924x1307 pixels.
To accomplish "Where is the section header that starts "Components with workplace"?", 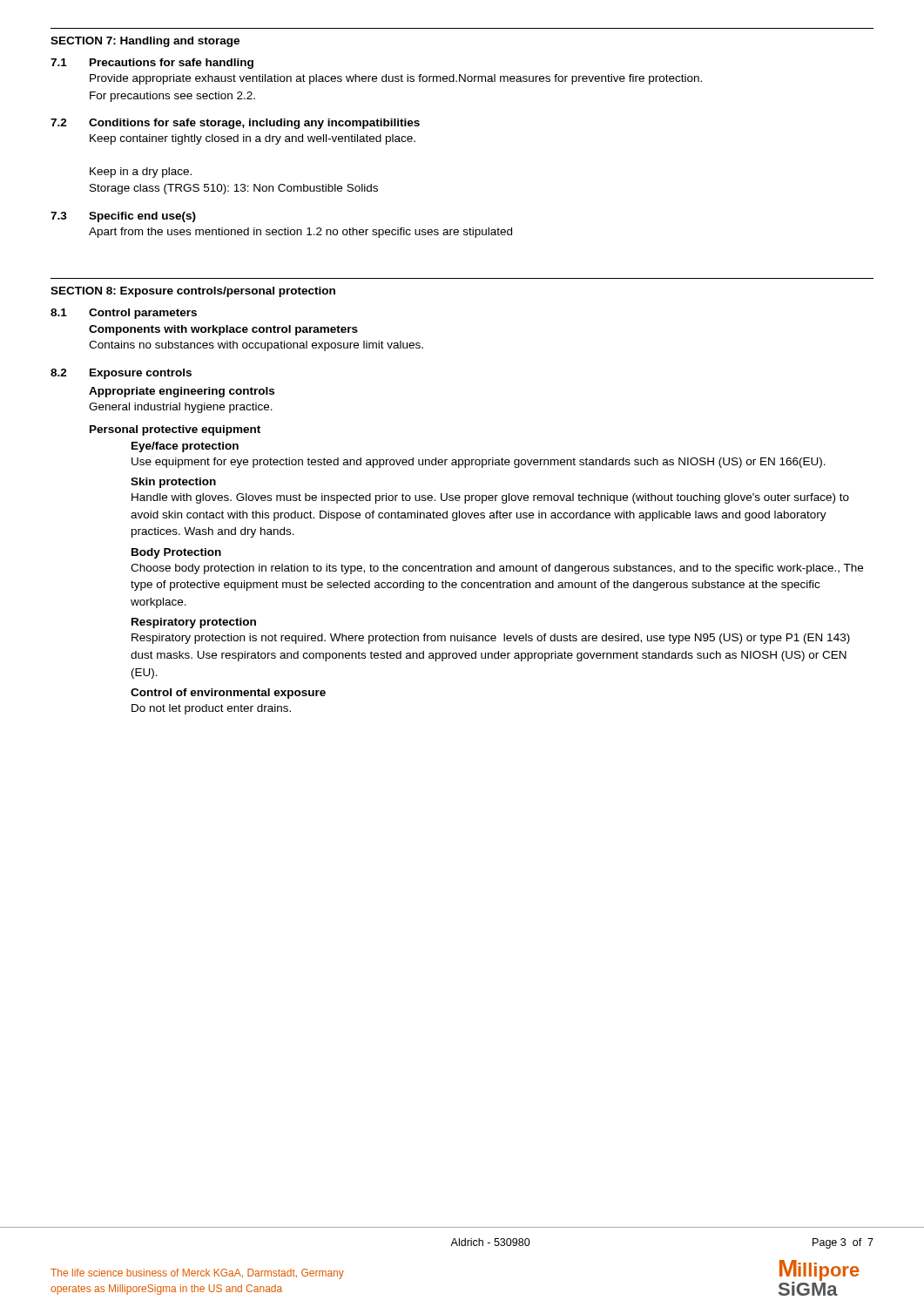I will 223,329.
